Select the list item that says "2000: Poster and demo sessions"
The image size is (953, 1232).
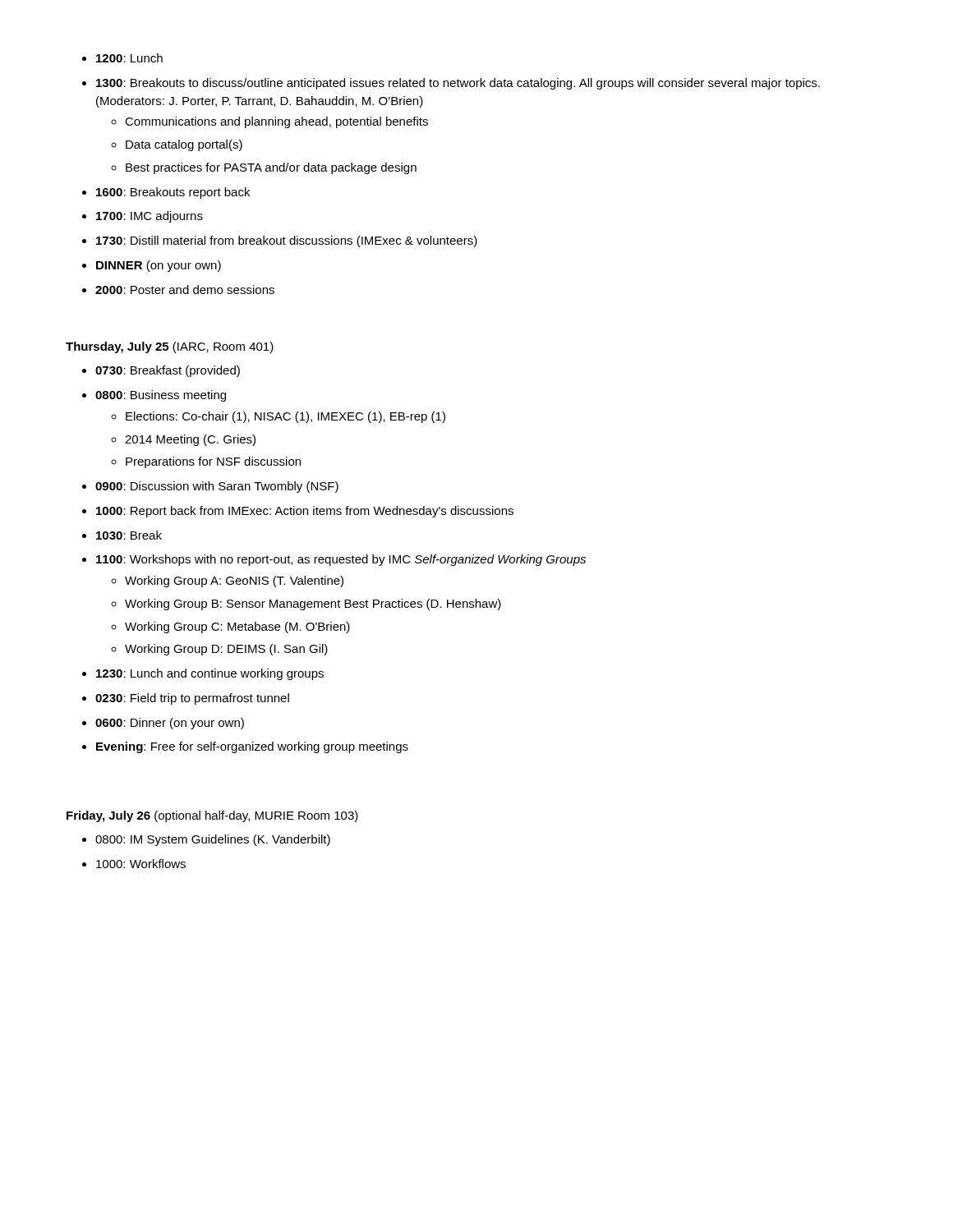pyautogui.click(x=185, y=289)
